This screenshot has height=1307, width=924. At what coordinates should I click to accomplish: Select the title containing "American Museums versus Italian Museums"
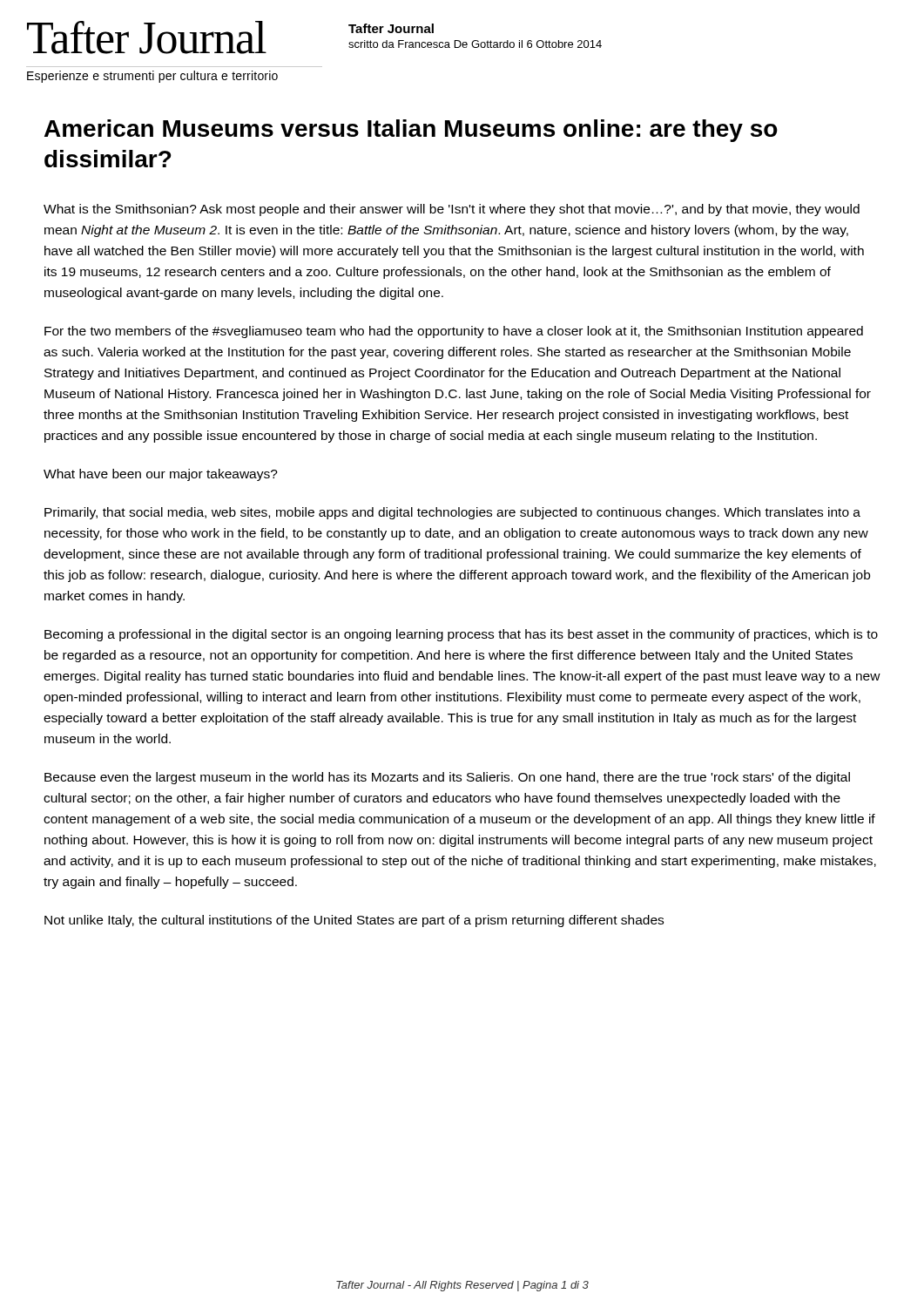(462, 144)
